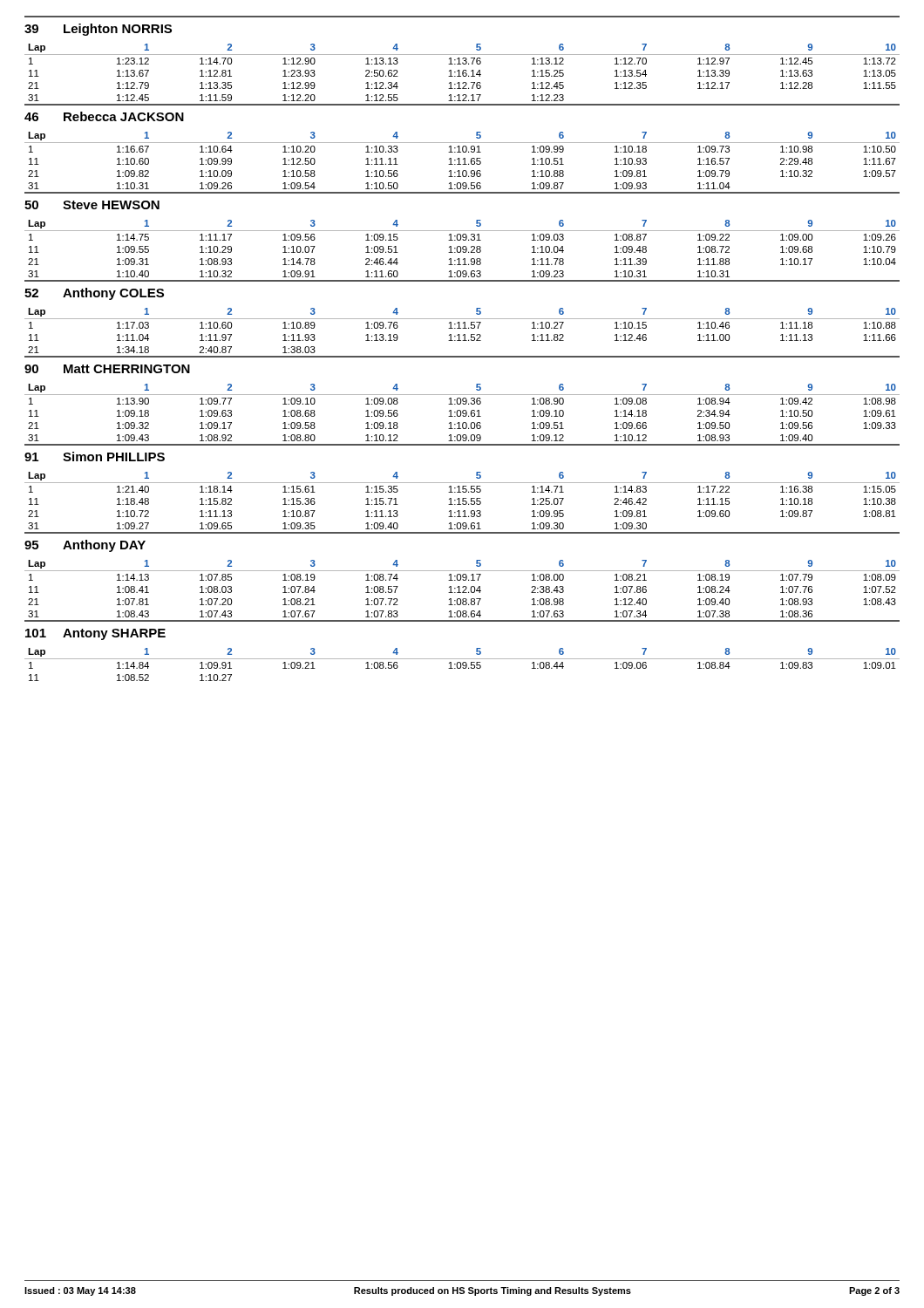Navigate to the passage starting "50 Steve HEWSON"
The image size is (924, 1308).
[x=462, y=202]
